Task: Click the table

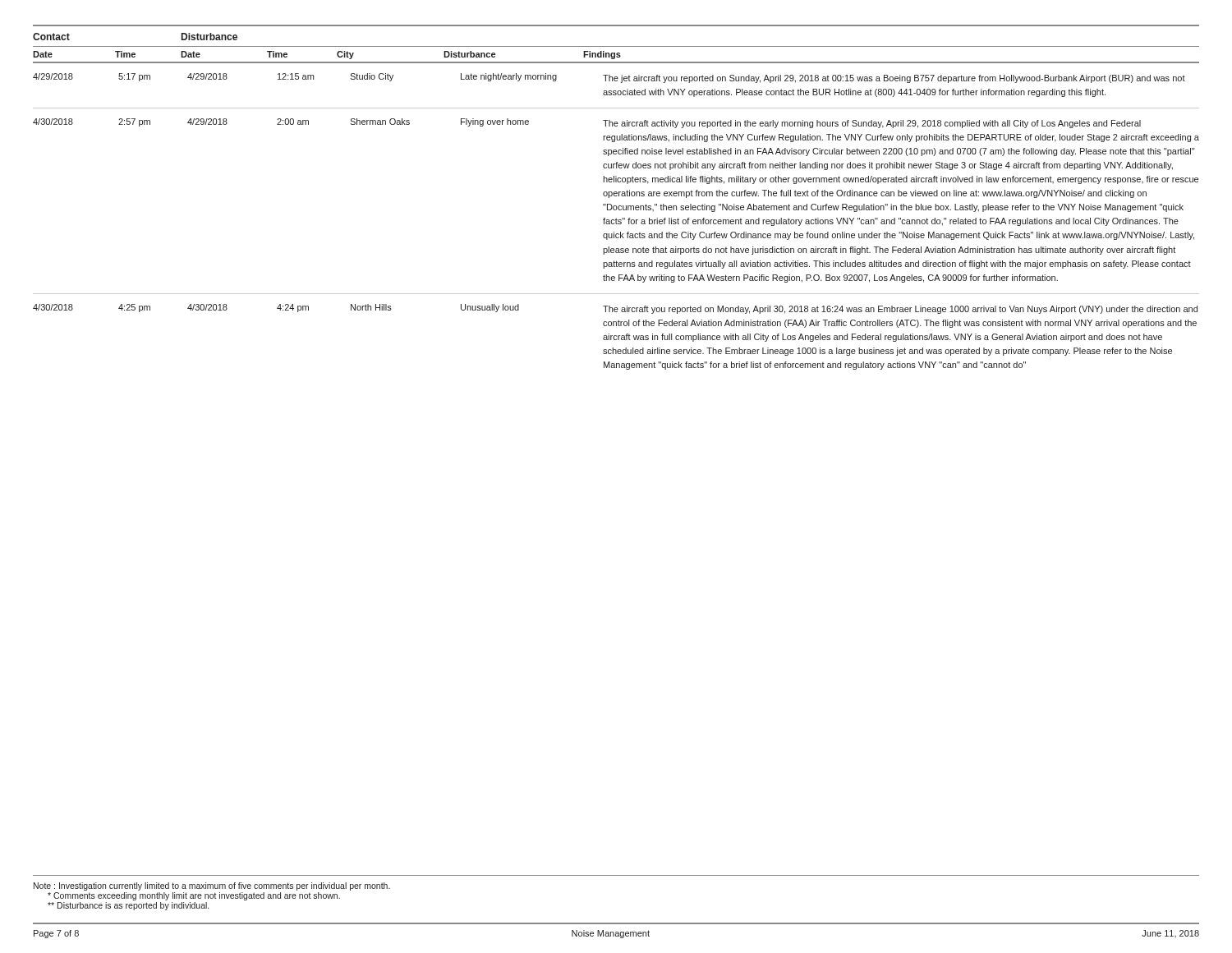Action: coord(616,203)
